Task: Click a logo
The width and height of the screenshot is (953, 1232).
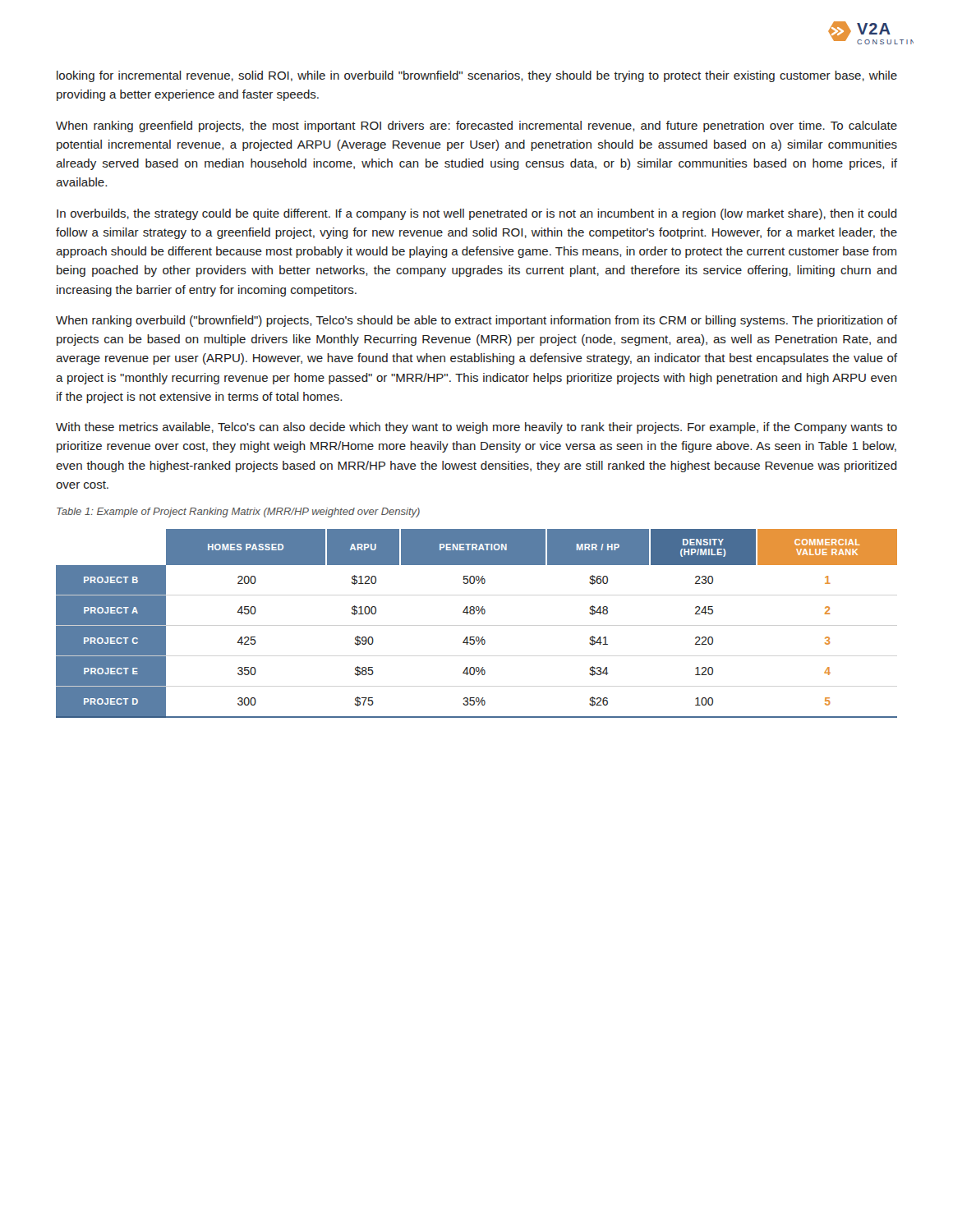Action: pyautogui.click(x=866, y=42)
